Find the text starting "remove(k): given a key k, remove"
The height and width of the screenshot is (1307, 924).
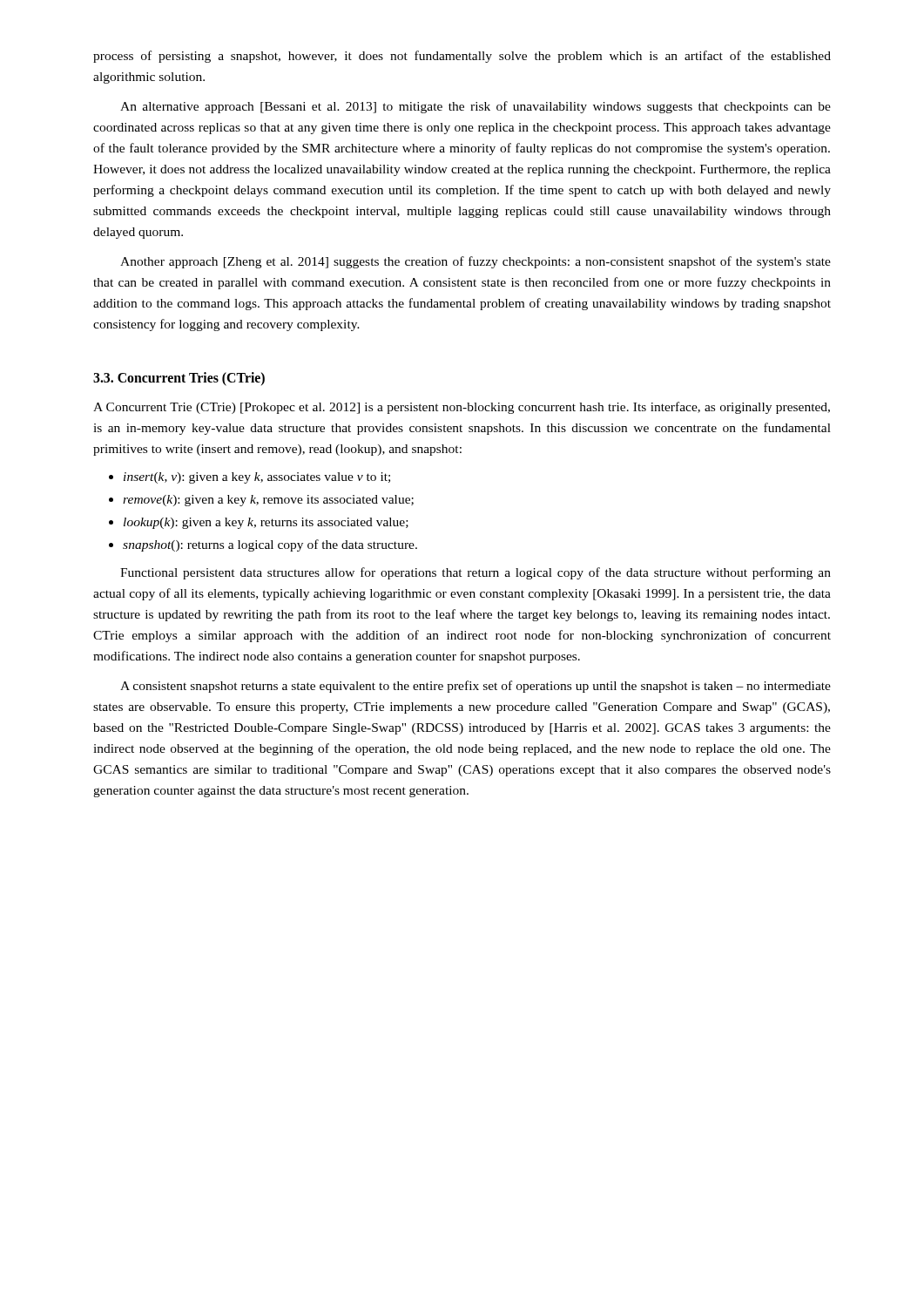(x=269, y=499)
